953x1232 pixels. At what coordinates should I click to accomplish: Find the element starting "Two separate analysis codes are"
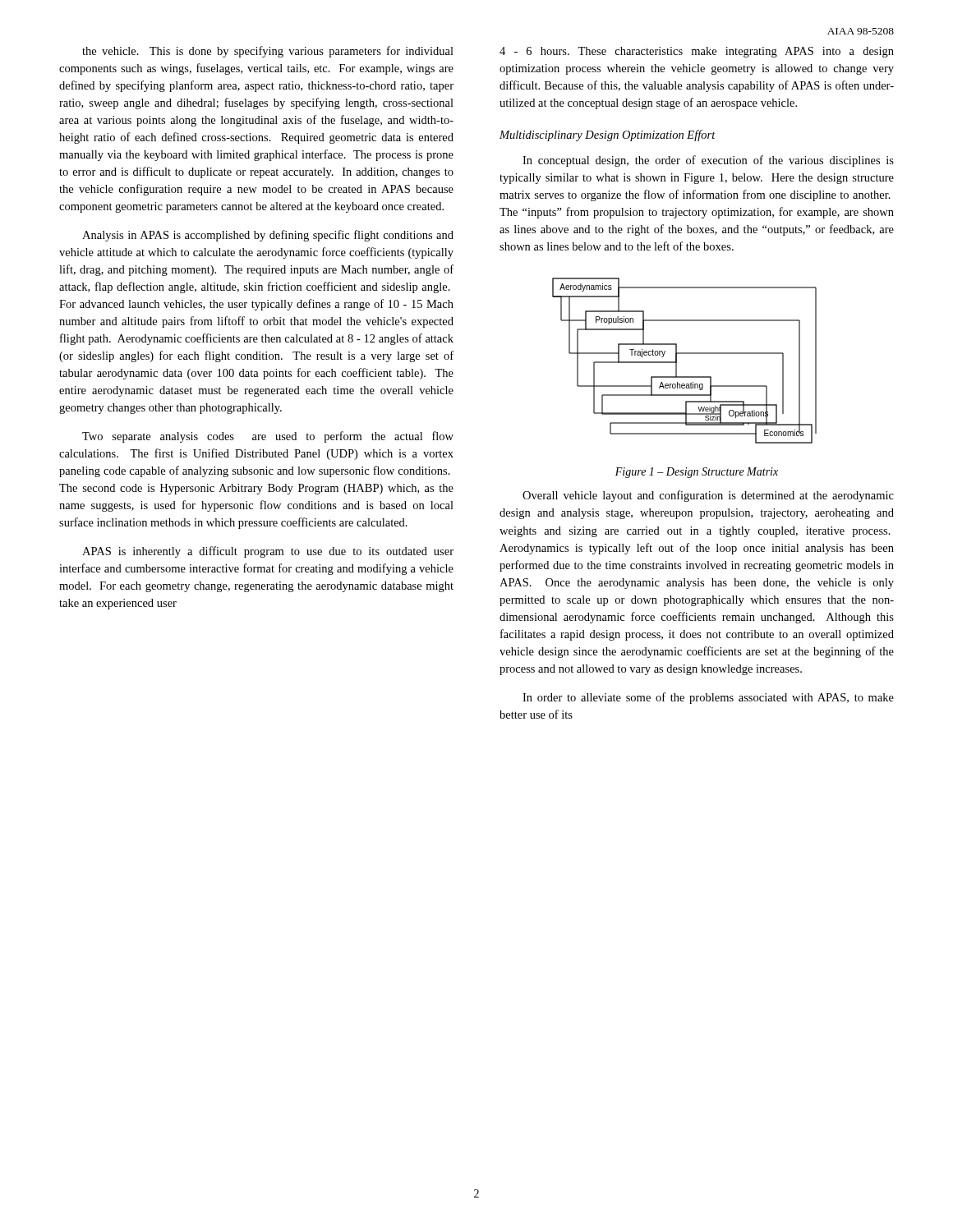tap(256, 480)
